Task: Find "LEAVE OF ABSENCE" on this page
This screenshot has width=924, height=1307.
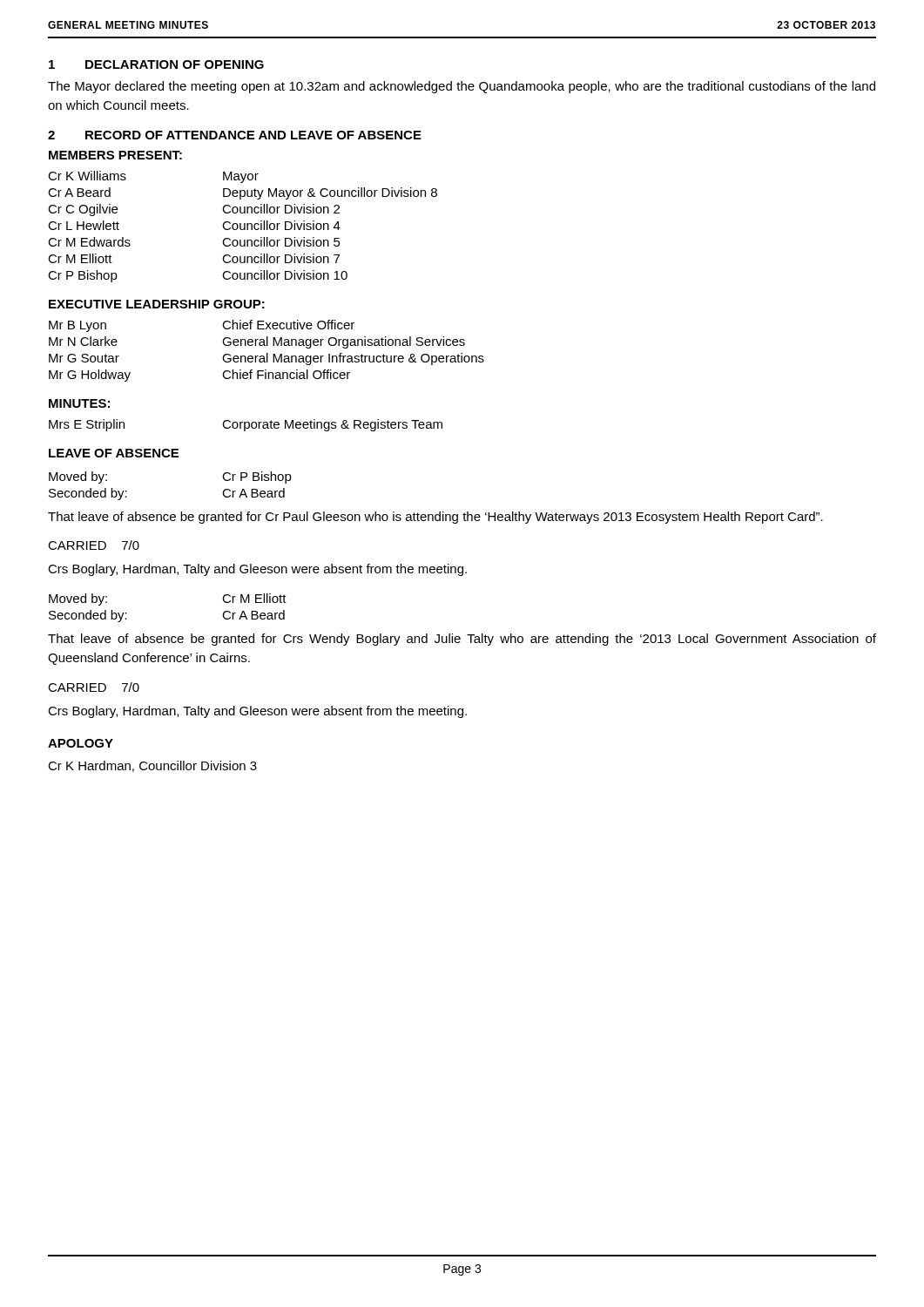Action: coord(114,452)
